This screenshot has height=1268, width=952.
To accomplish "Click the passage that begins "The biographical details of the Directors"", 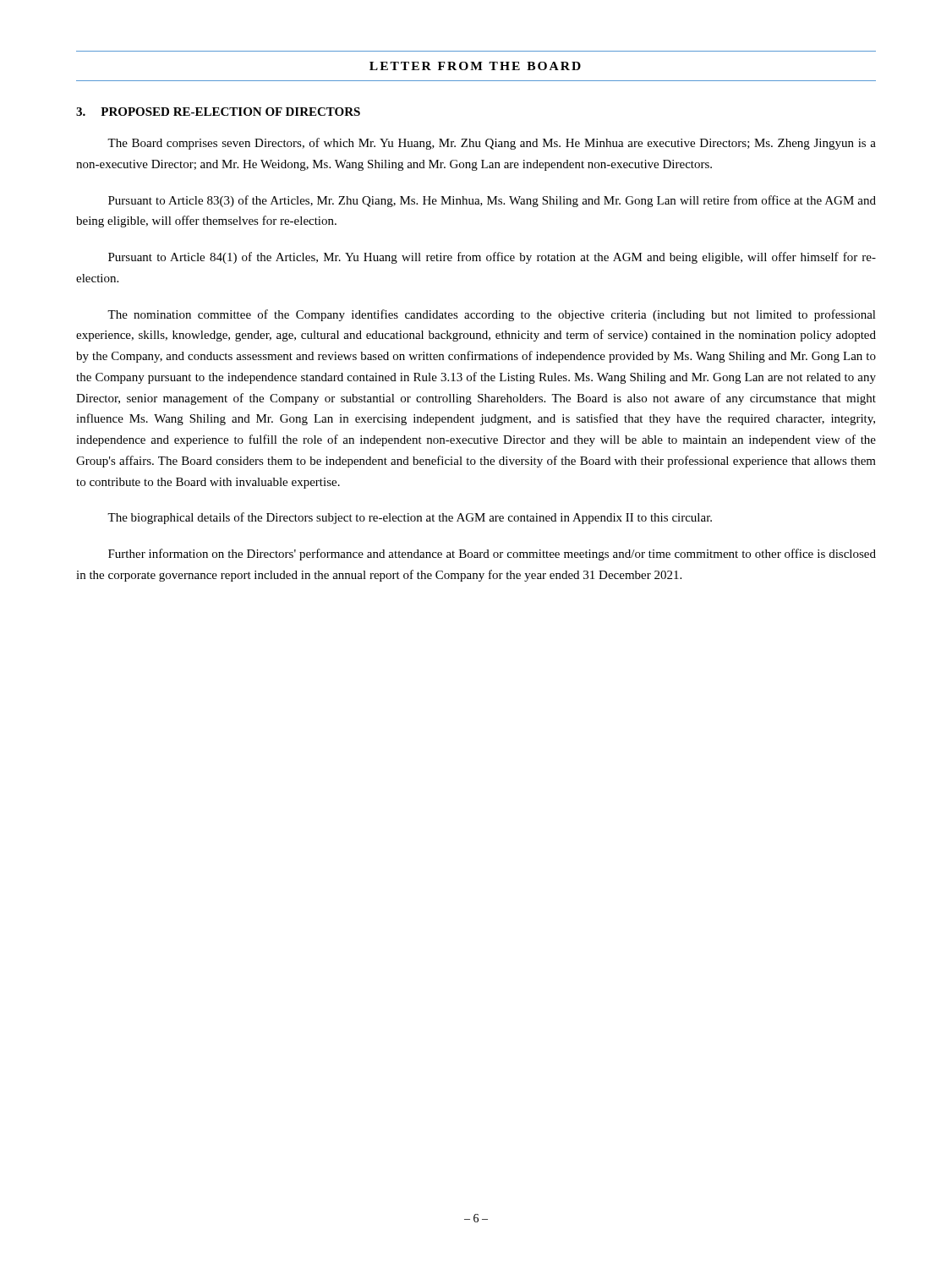I will tap(410, 518).
